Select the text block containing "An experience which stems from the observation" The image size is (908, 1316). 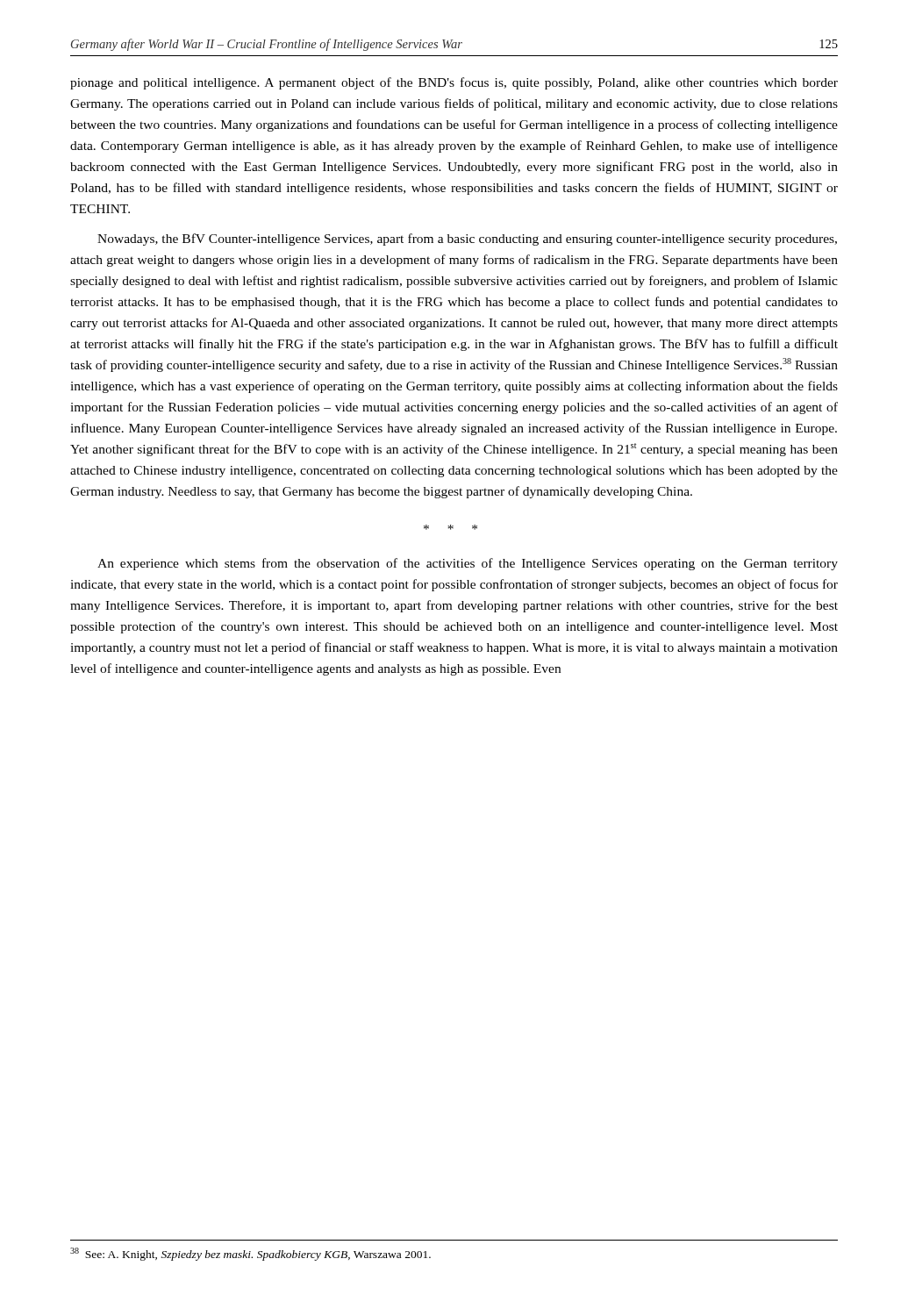tap(454, 616)
